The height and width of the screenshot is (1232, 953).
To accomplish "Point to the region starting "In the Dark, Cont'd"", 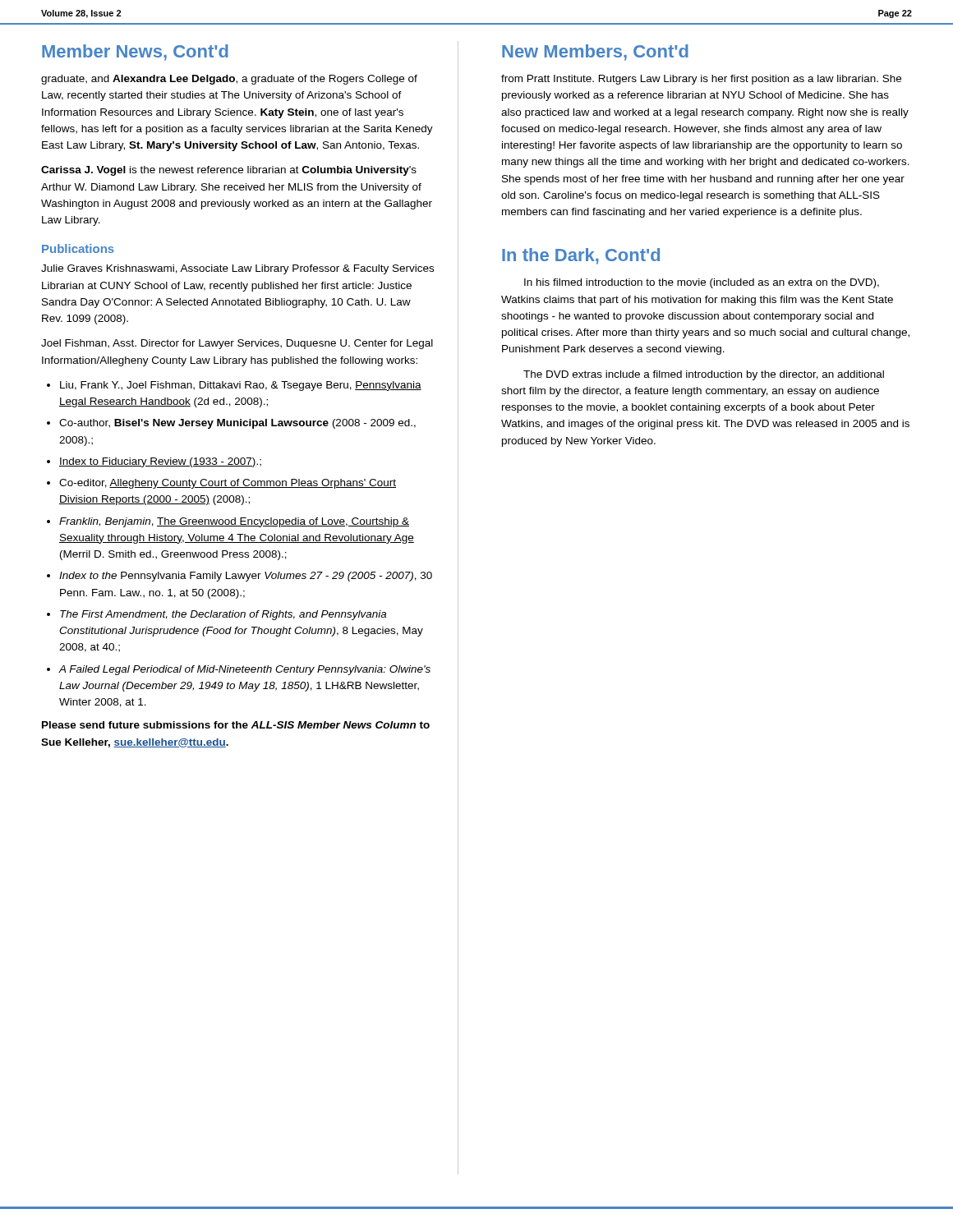I will tap(581, 256).
